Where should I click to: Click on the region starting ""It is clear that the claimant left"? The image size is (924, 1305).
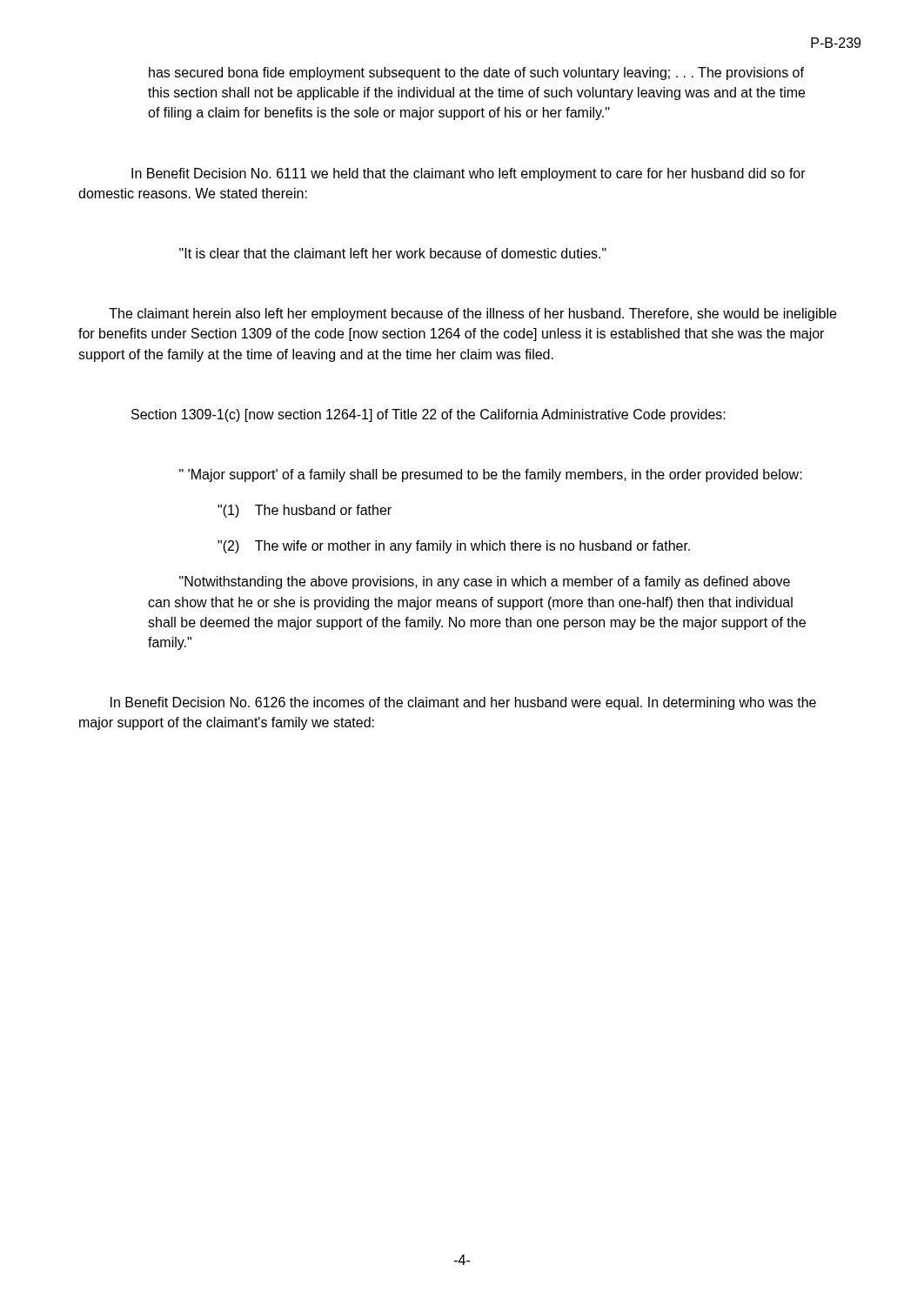377,254
